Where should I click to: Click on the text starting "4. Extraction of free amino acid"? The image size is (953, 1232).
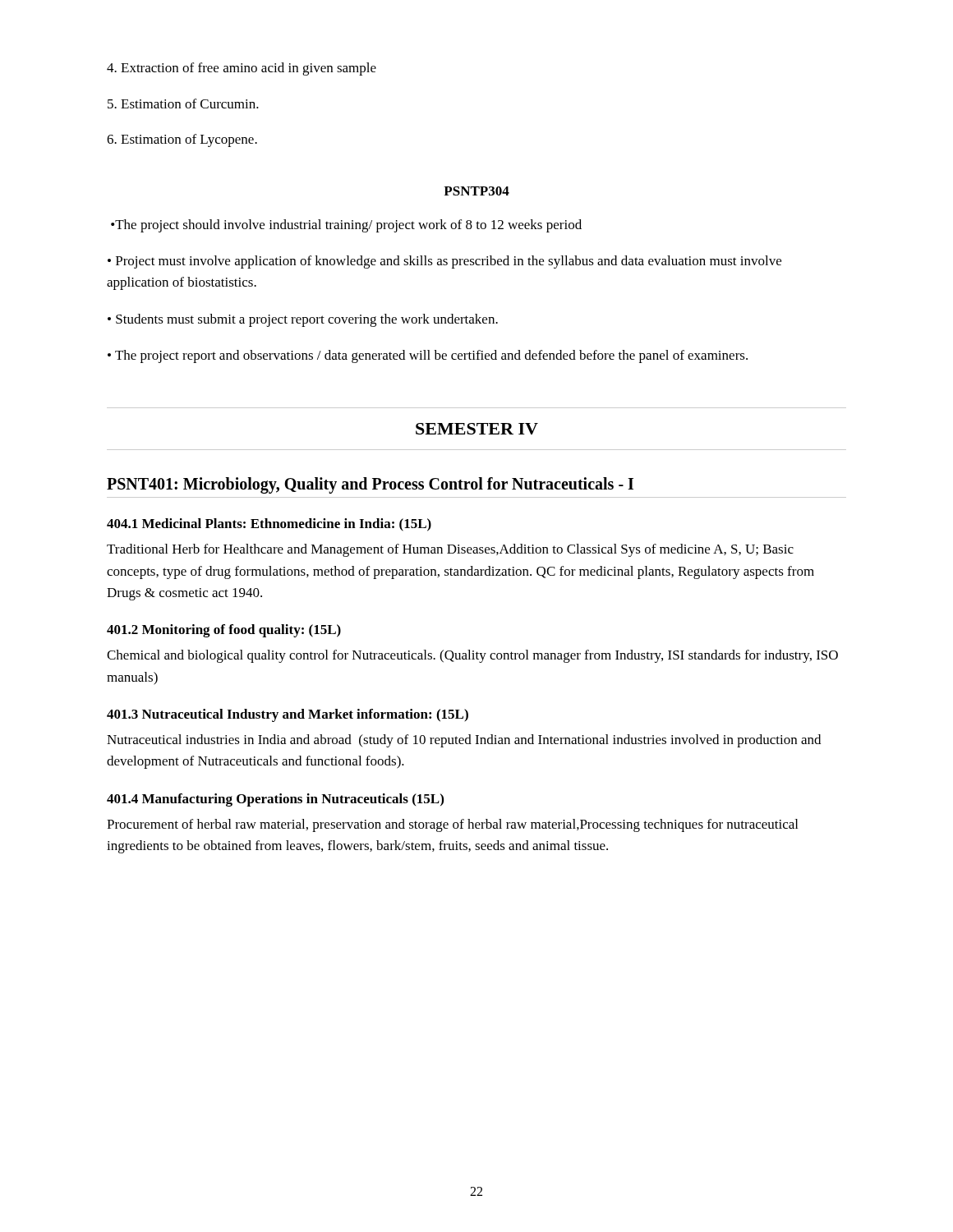pyautogui.click(x=242, y=68)
